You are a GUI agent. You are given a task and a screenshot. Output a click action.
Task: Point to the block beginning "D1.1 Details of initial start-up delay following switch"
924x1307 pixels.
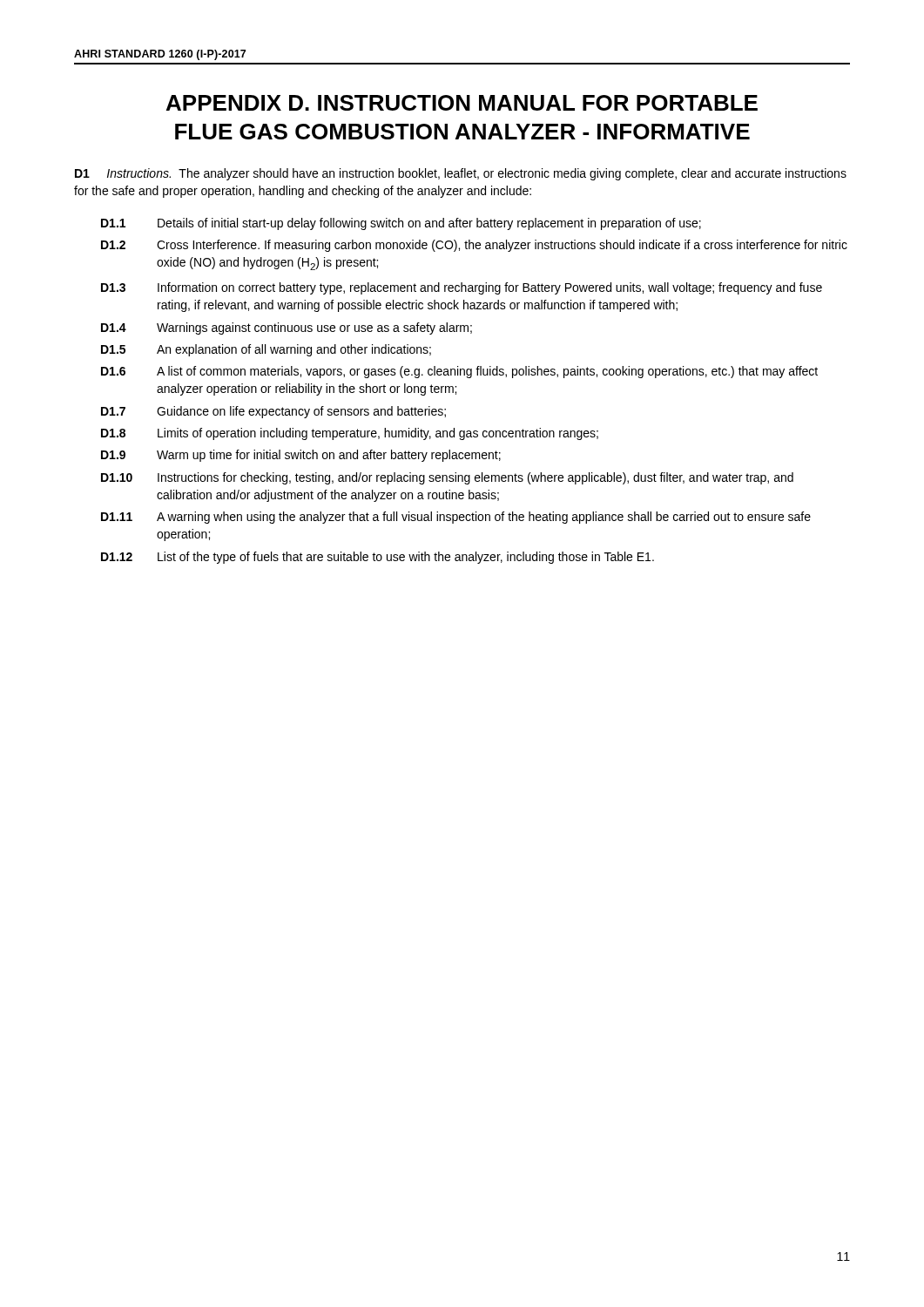point(462,223)
